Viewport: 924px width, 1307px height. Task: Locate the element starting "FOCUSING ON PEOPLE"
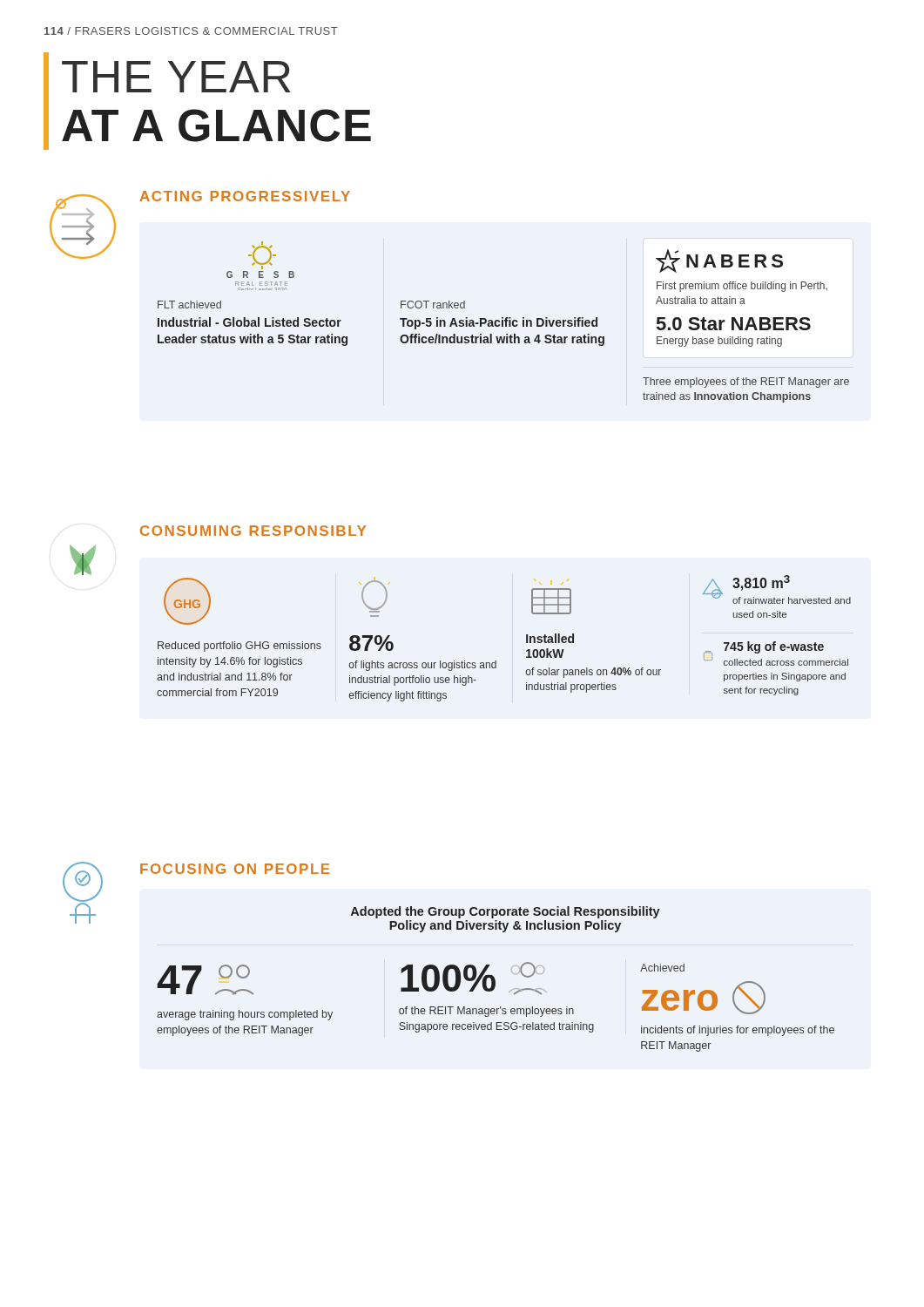pyautogui.click(x=235, y=869)
